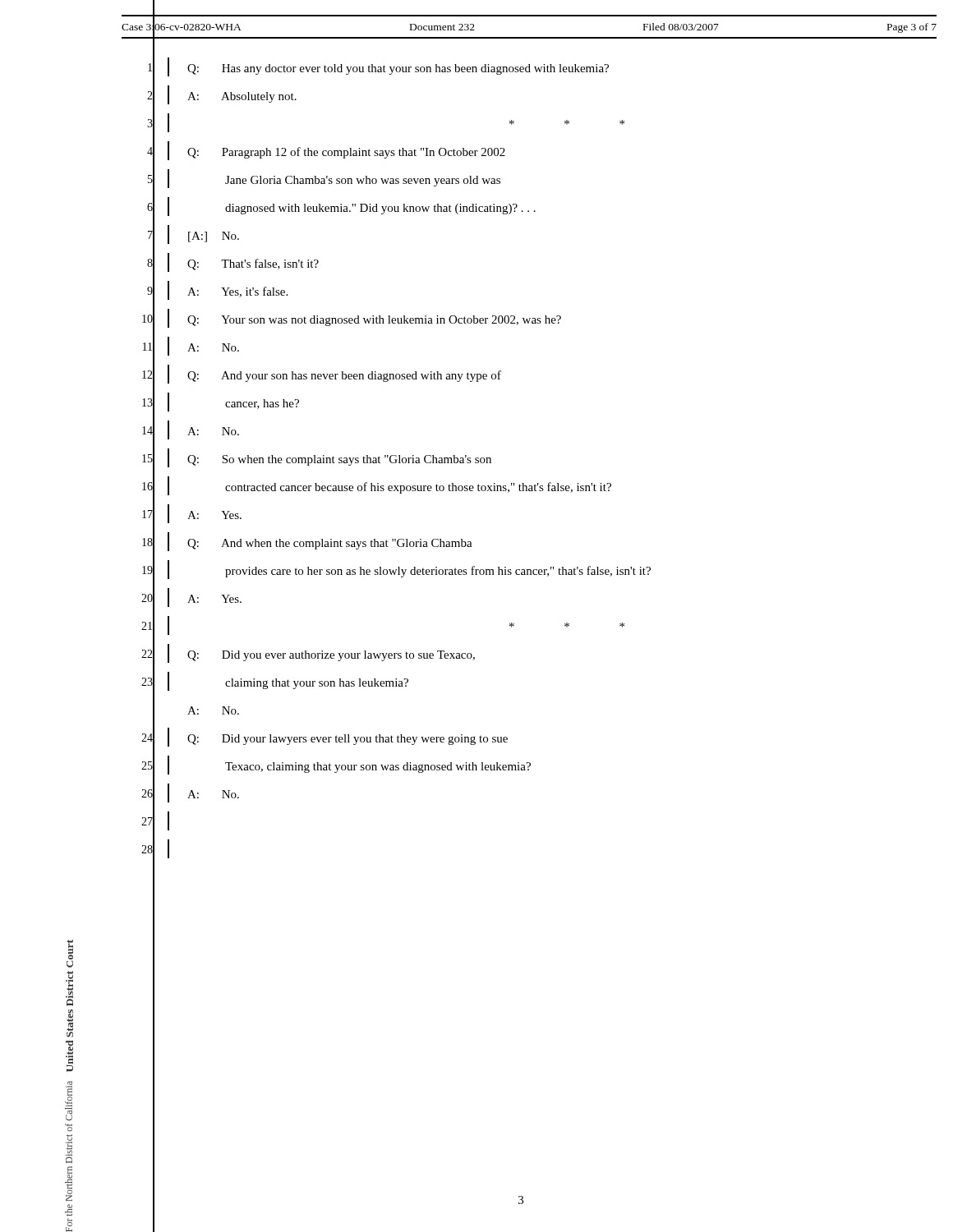Screen dimensions: 1232x953
Task: Locate the element starting "4 Q: Paragraph 12 of the complaint"
Action: pos(326,152)
